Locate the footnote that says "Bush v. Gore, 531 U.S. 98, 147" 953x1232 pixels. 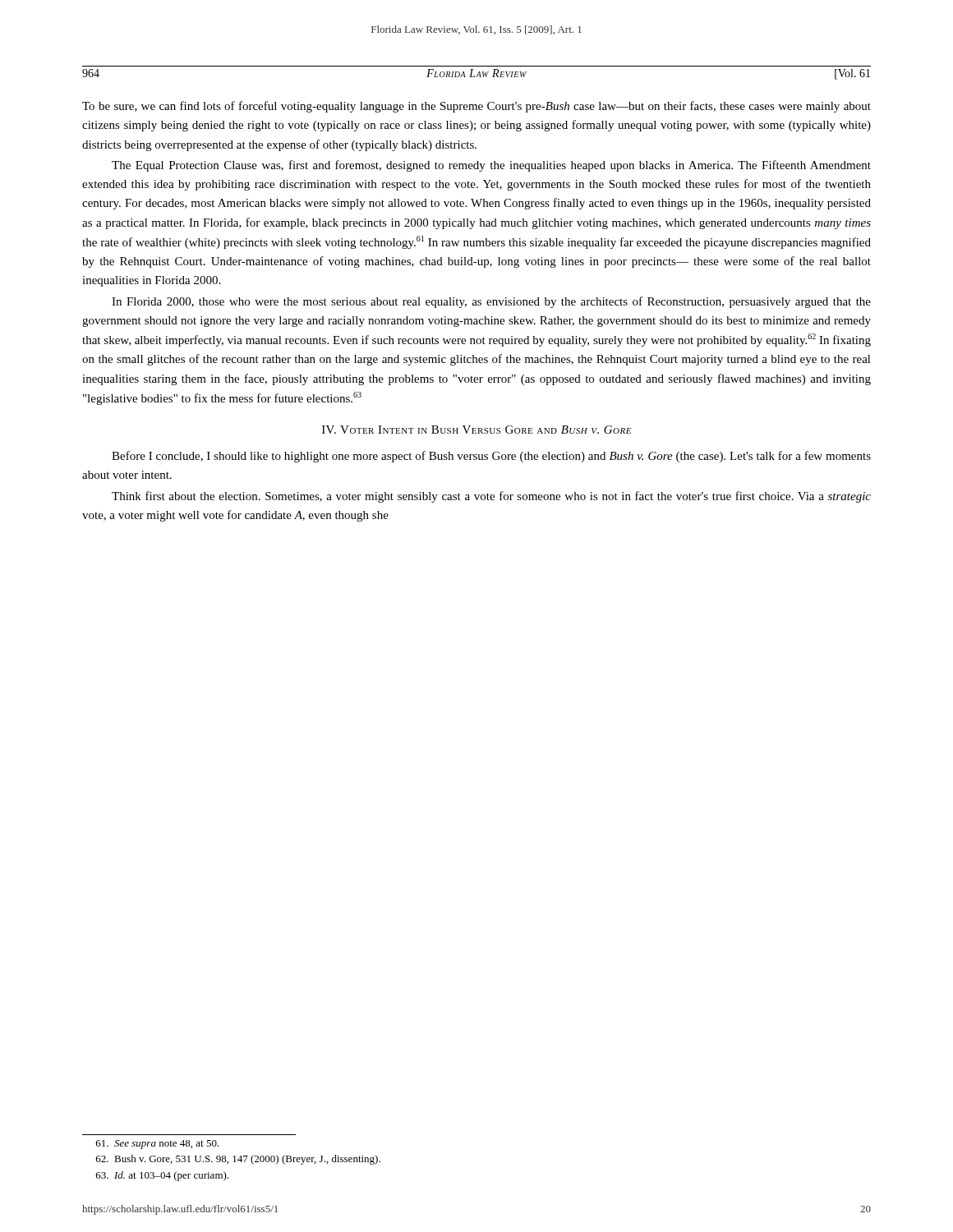(232, 1158)
